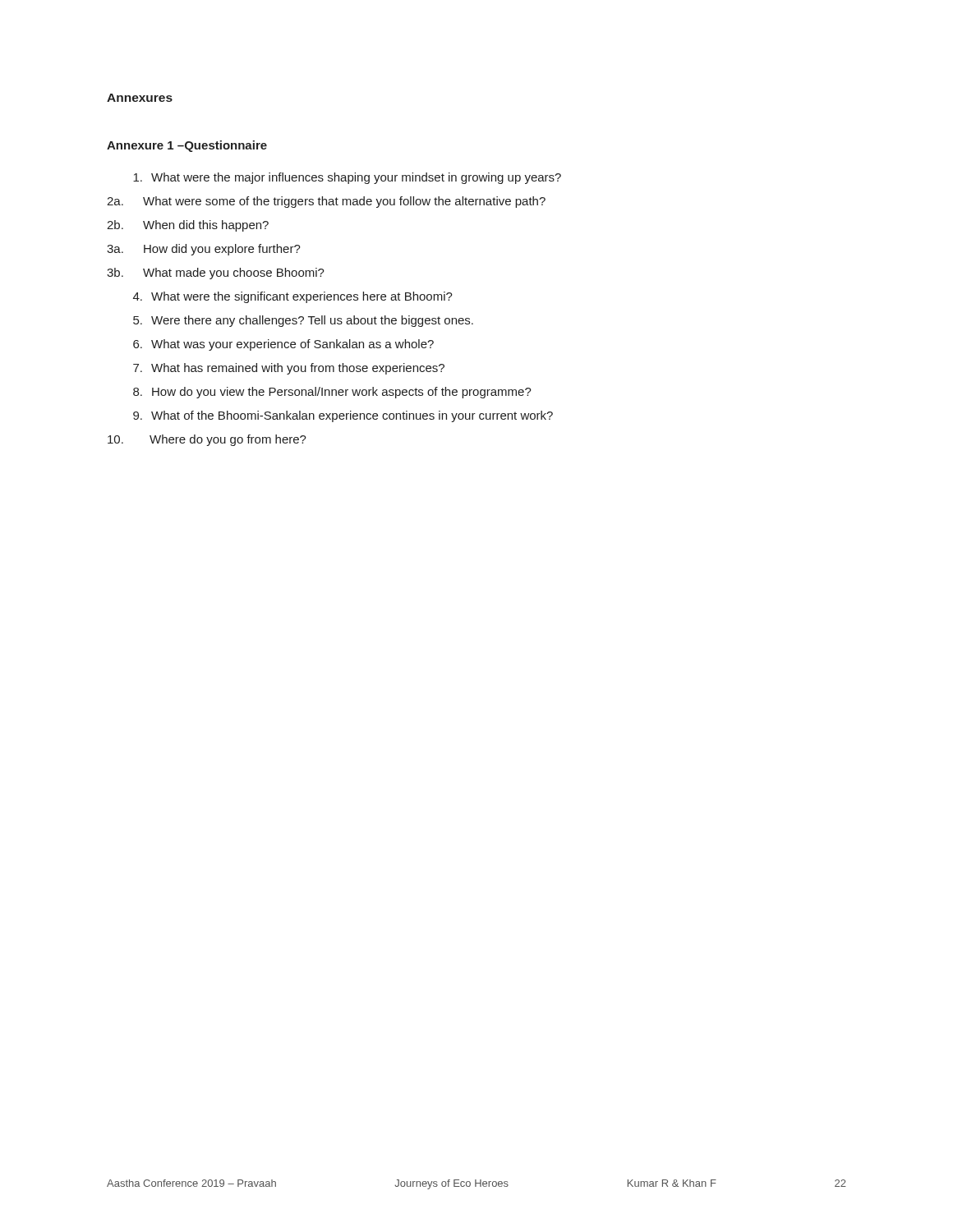Point to the block beginning "3a. How did you explore"

pyautogui.click(x=204, y=250)
